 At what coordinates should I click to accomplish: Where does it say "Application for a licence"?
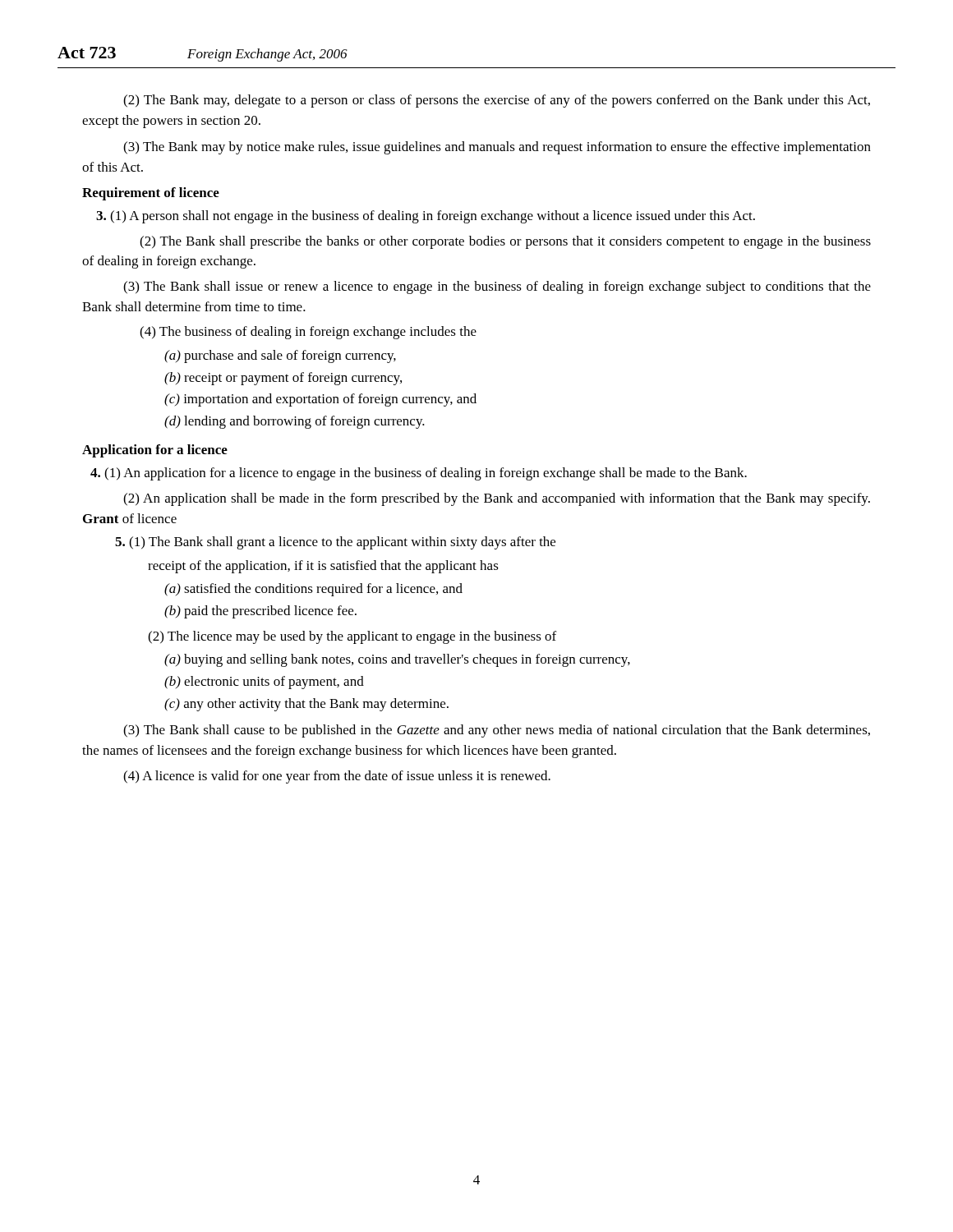click(155, 449)
